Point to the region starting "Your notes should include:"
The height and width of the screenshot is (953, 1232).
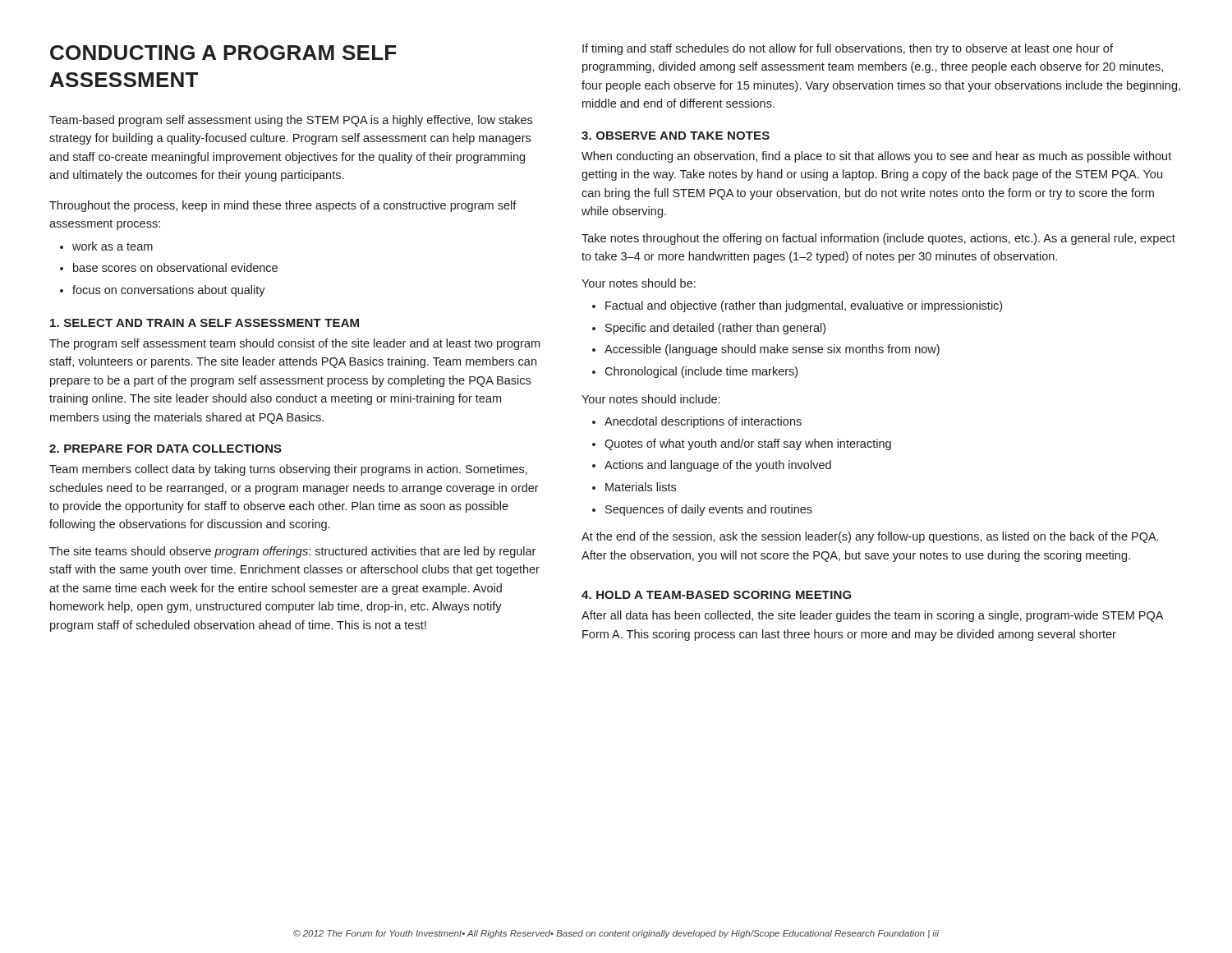tap(650, 399)
